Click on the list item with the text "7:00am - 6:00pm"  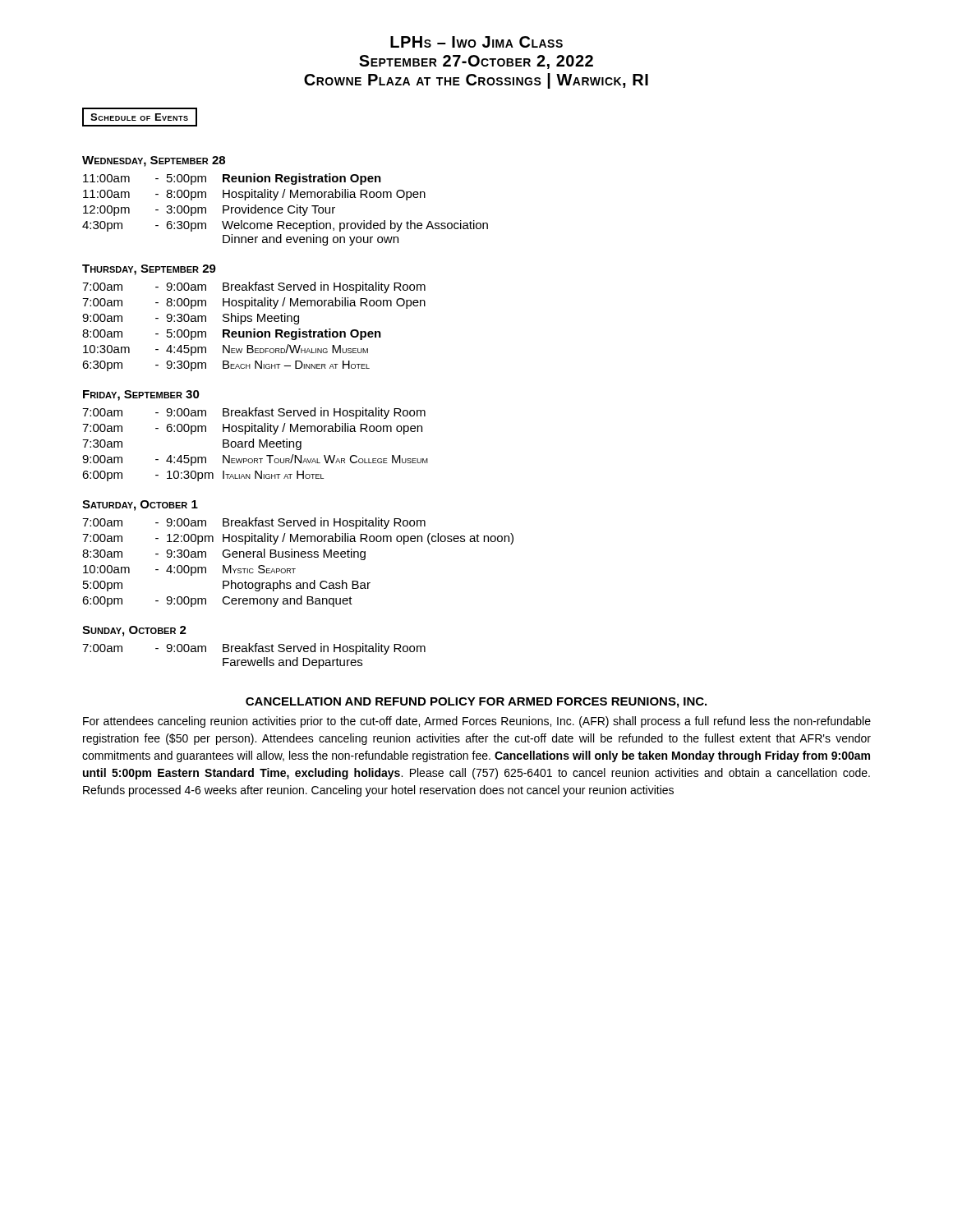tap(252, 429)
